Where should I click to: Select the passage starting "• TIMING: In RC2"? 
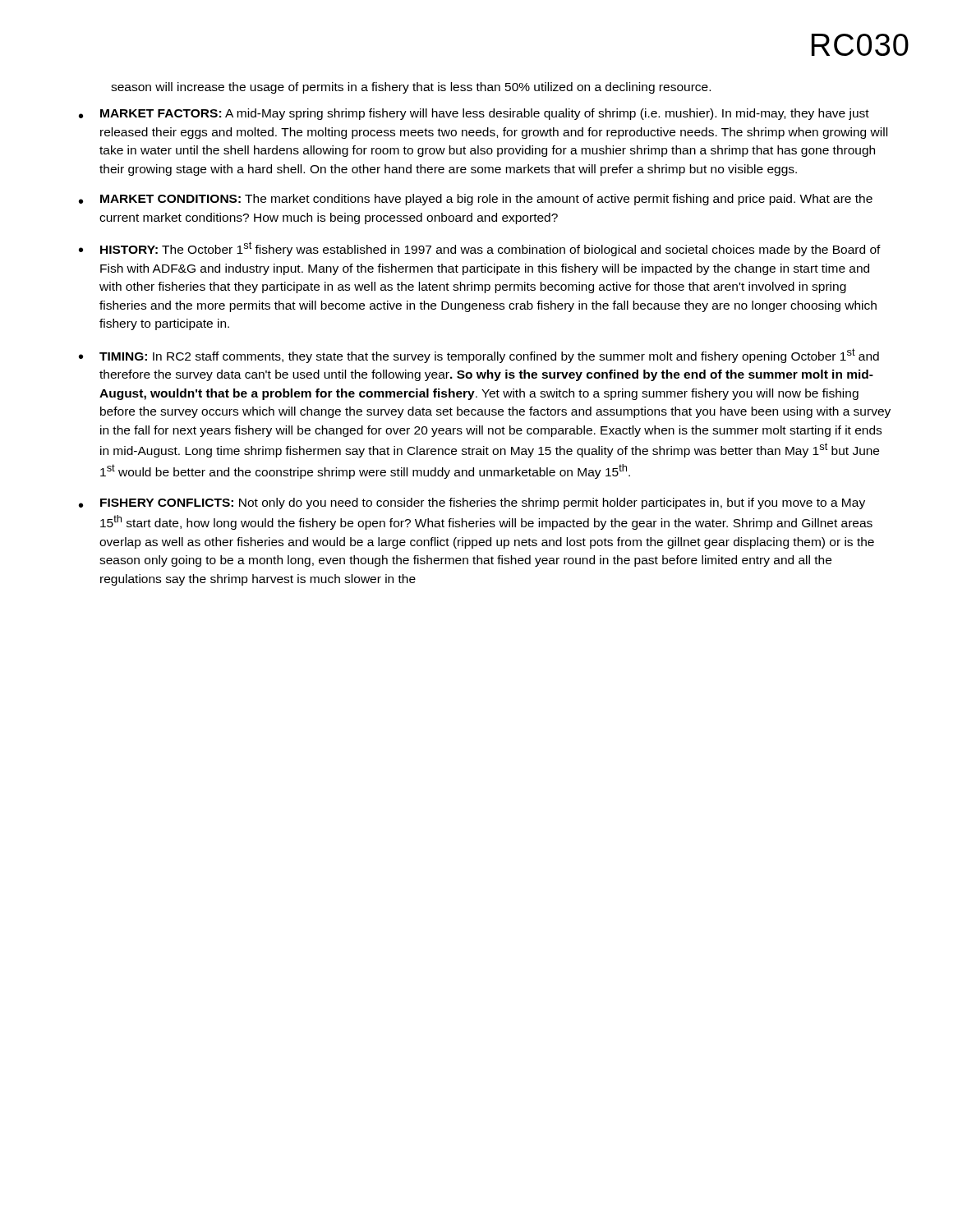coord(485,413)
